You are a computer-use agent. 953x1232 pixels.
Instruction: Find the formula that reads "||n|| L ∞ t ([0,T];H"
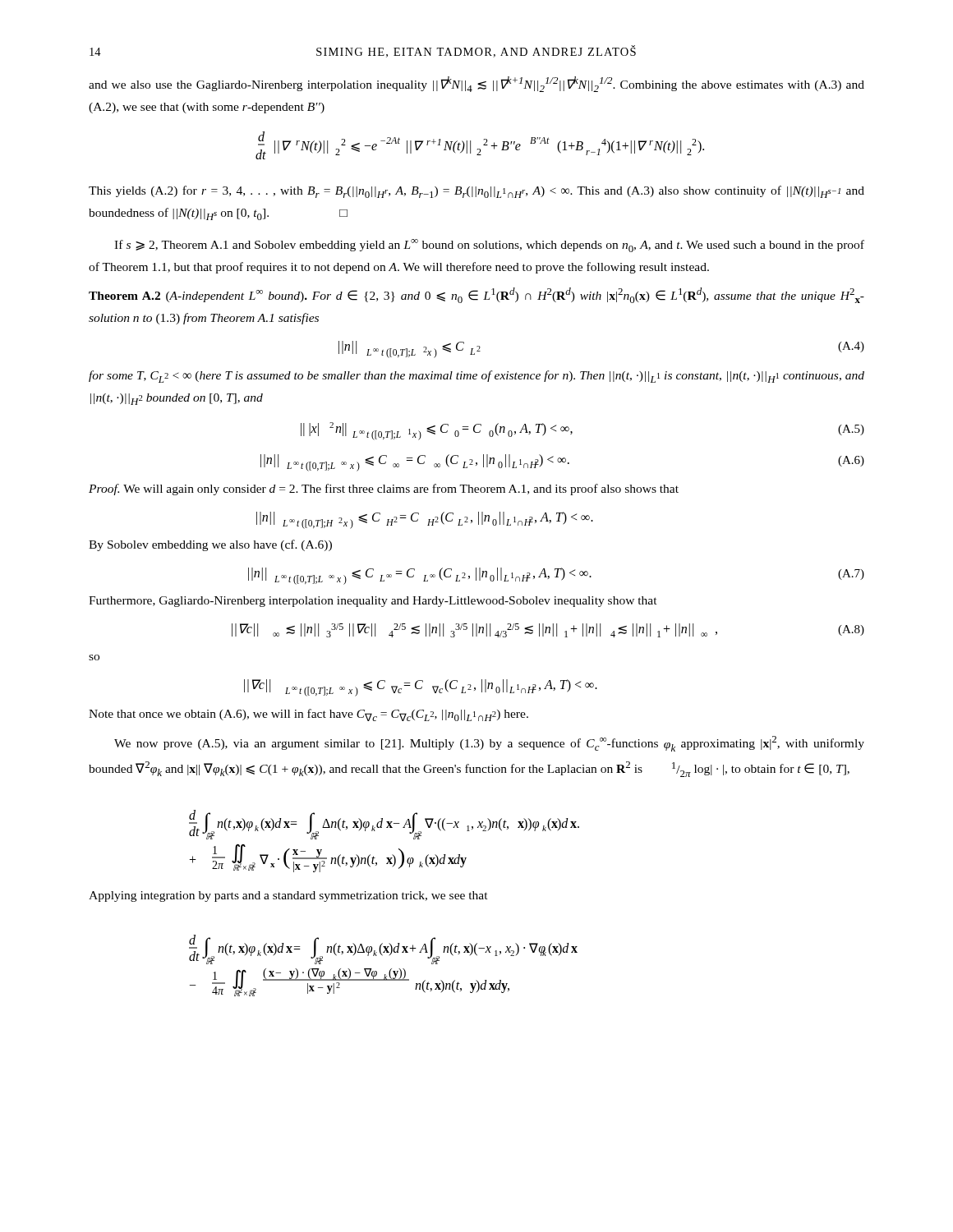(x=476, y=518)
